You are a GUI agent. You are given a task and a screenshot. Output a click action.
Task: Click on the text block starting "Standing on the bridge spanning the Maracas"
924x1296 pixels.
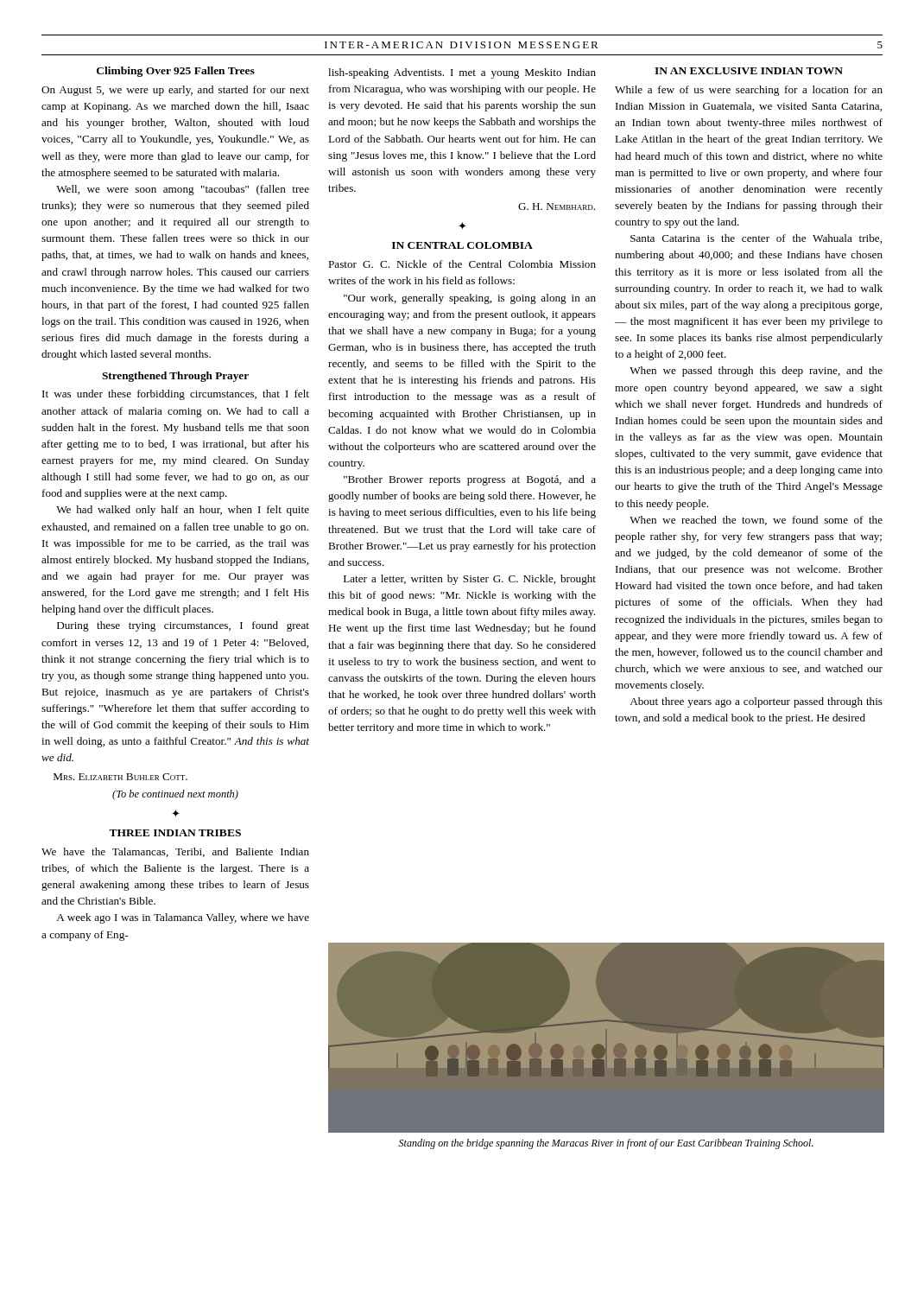coord(606,1143)
